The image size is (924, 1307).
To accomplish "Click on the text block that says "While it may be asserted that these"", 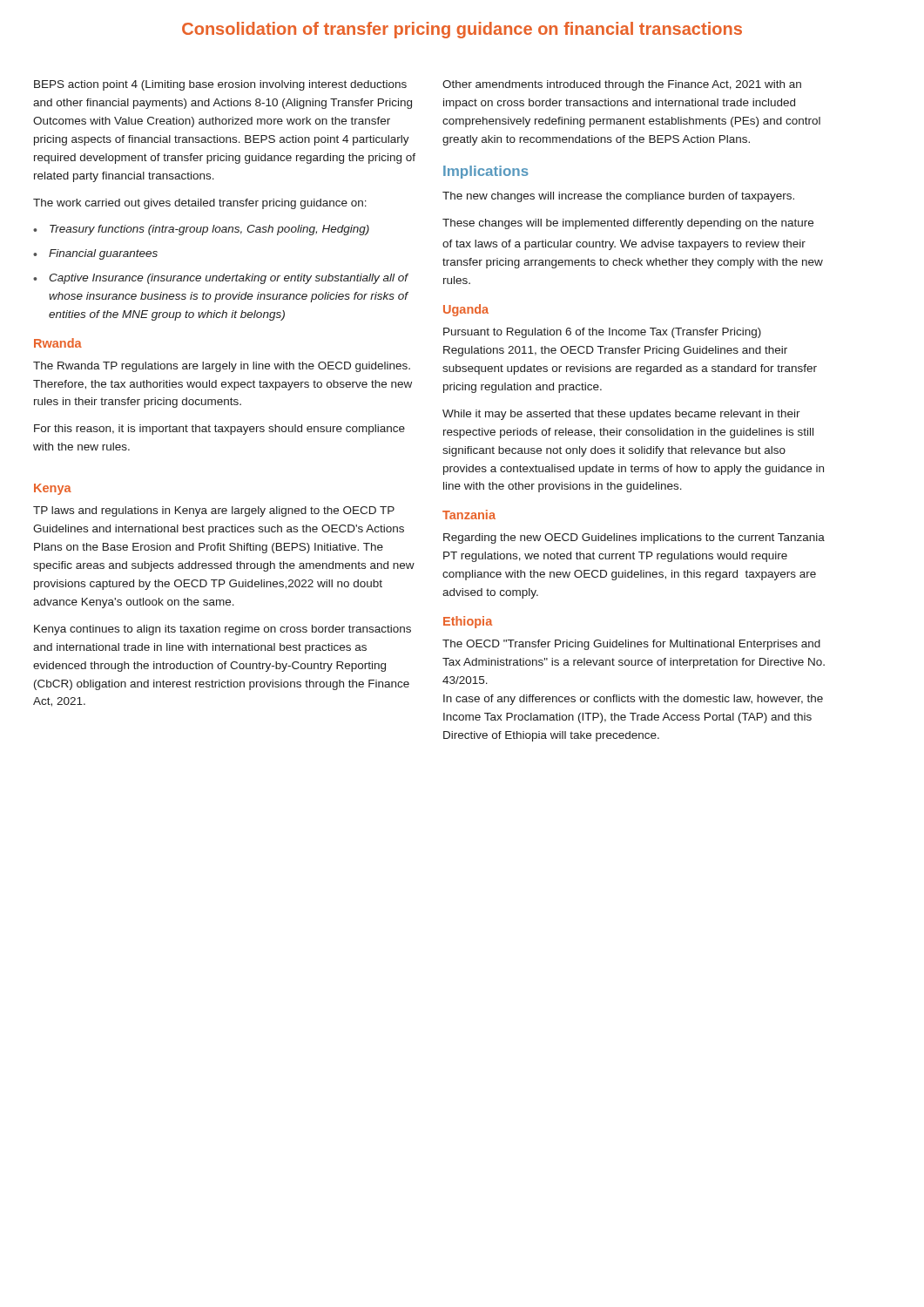I will [634, 450].
